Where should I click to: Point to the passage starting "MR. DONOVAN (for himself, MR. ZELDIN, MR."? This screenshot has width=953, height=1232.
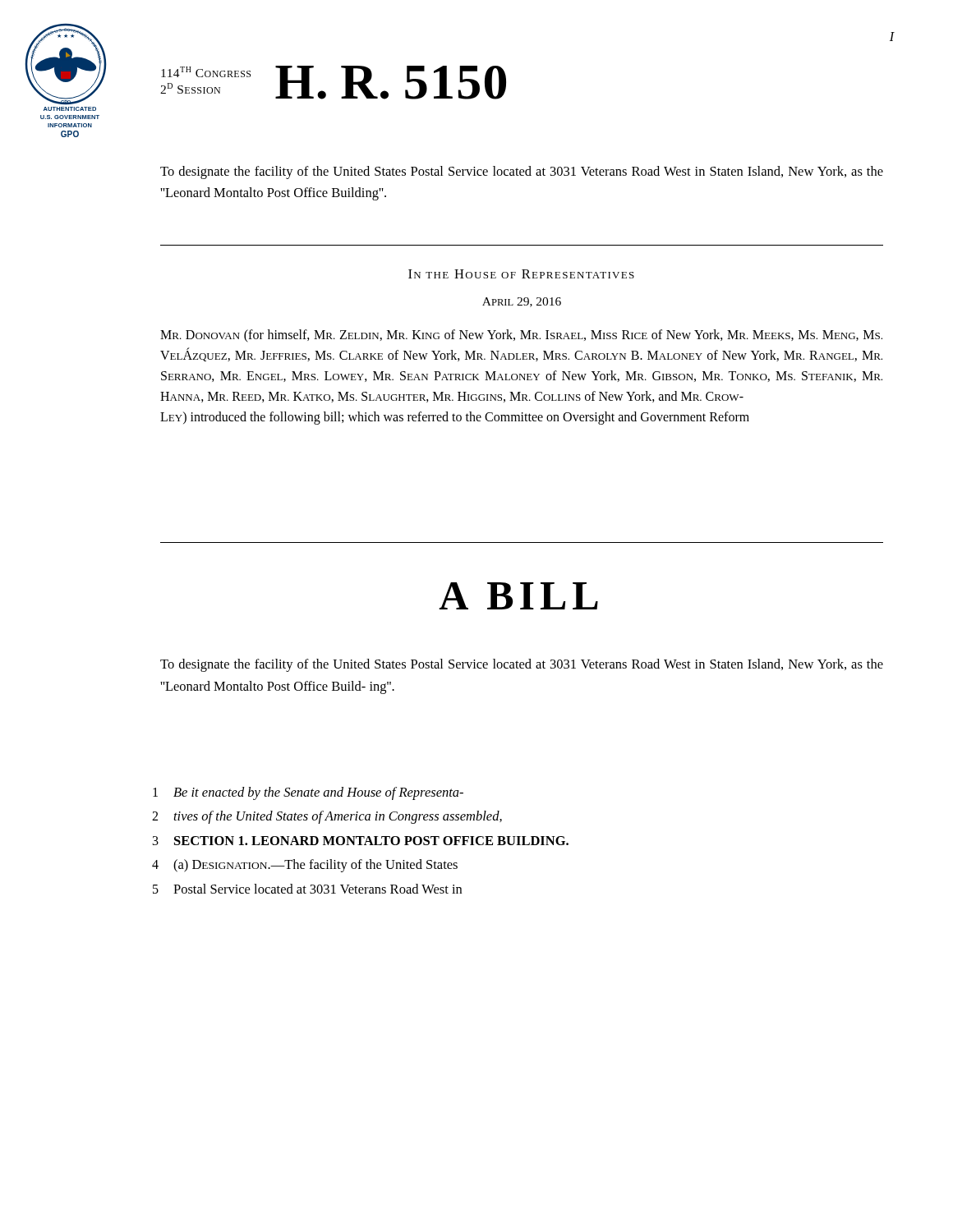(522, 376)
